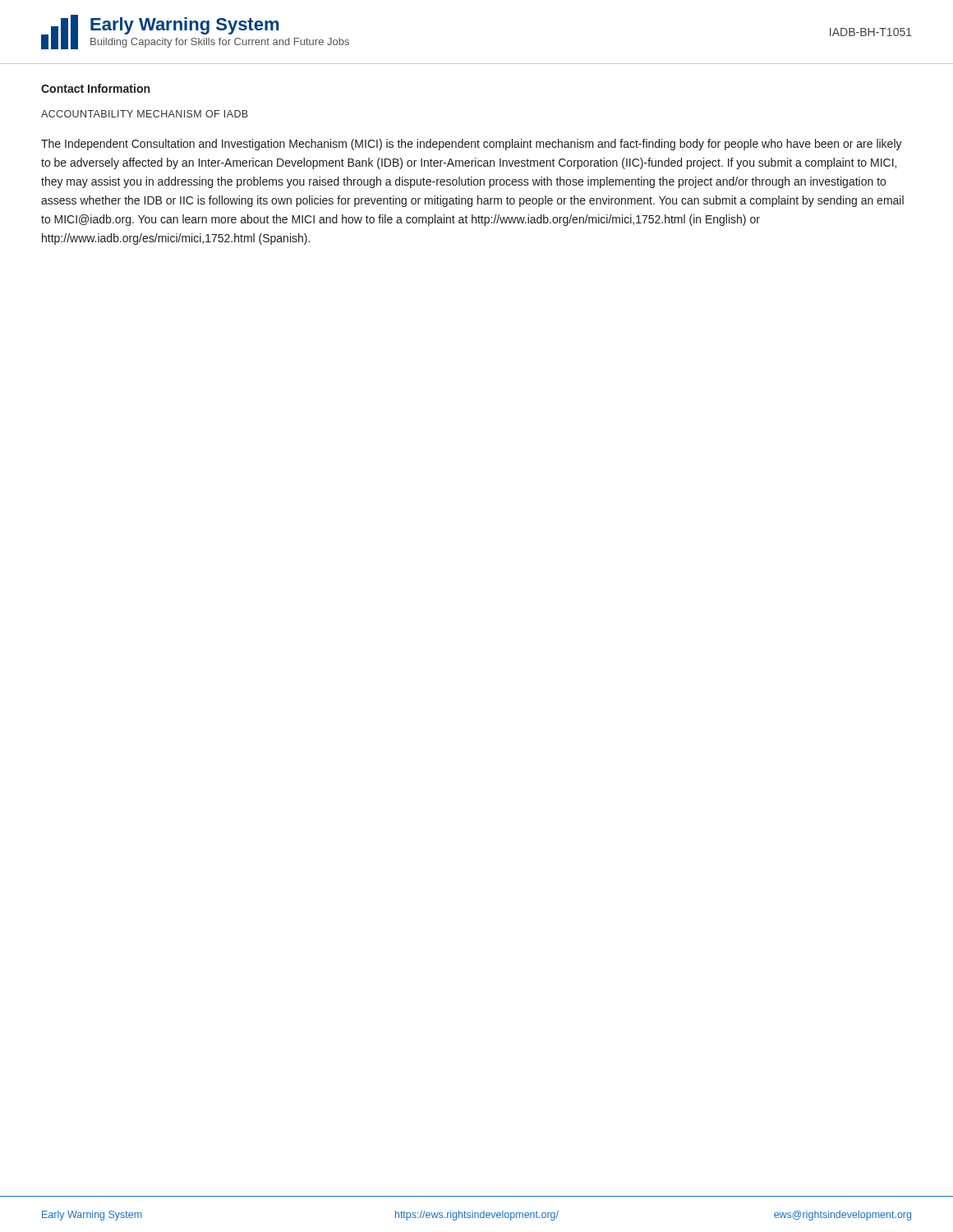Select the text block that reads "The Independent Consultation and Investigation Mechanism (MICI)"
The width and height of the screenshot is (953, 1232).
point(473,191)
